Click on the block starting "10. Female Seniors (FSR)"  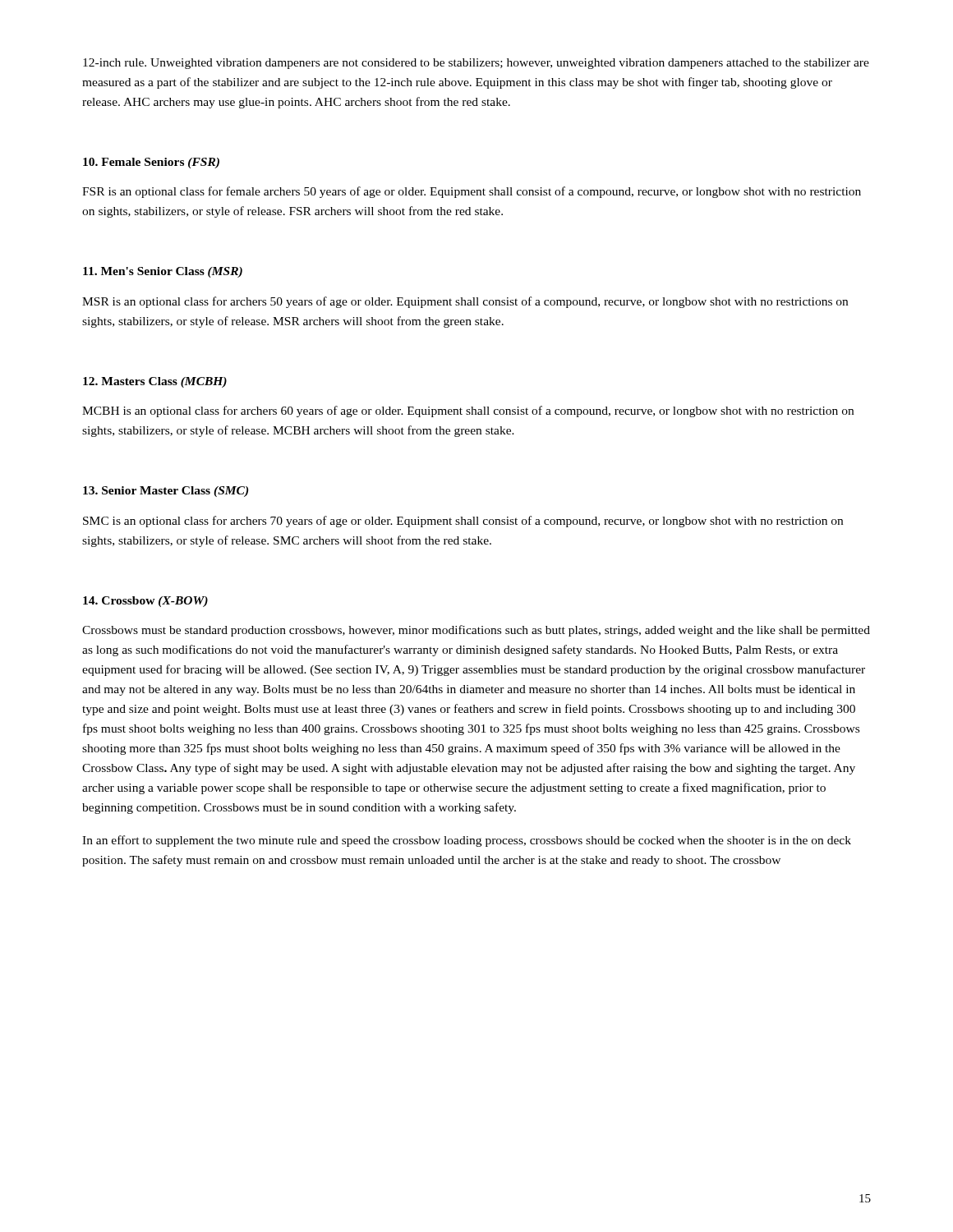151,161
